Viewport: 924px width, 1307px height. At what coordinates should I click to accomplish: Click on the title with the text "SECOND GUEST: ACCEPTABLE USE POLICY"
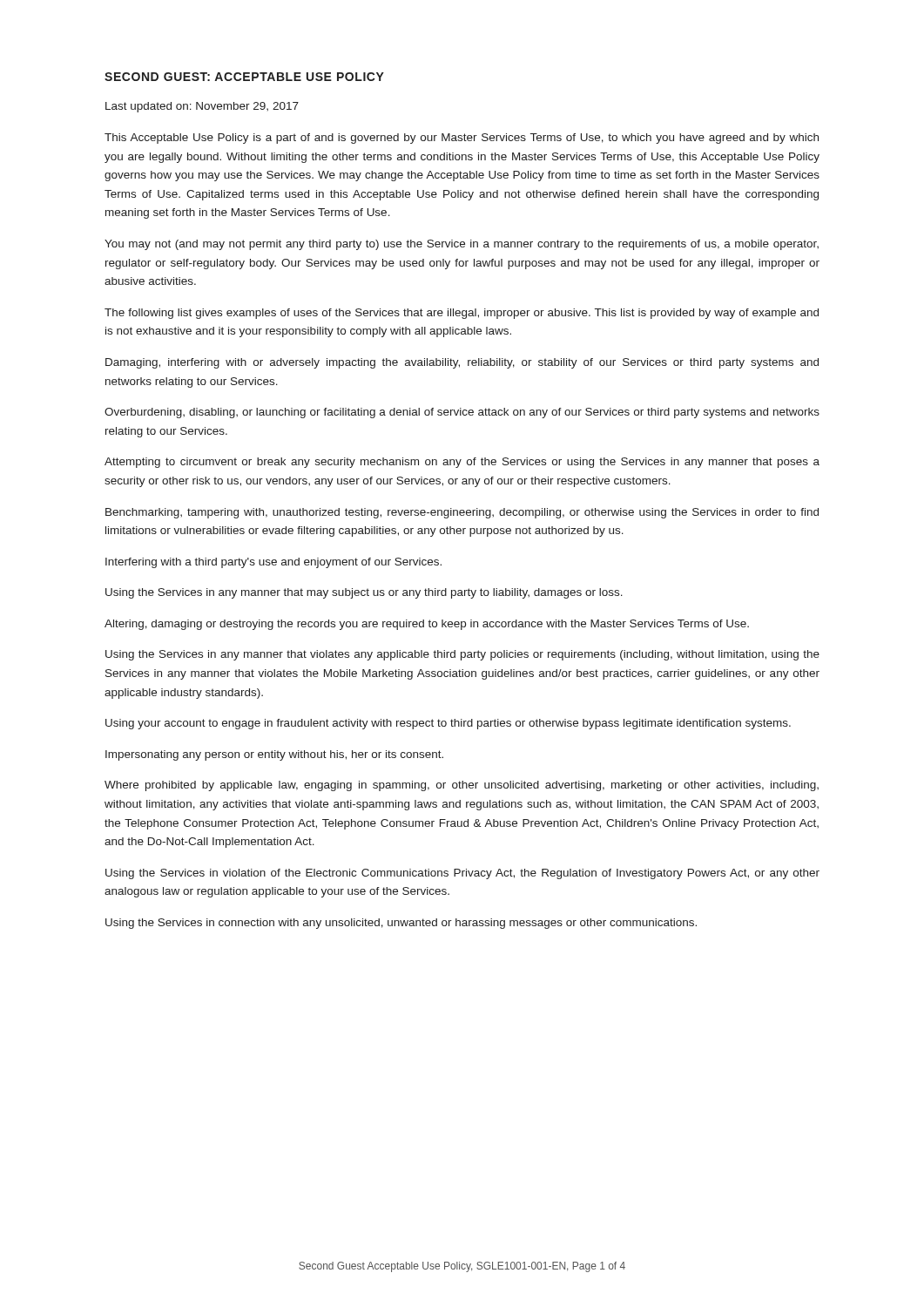[x=244, y=77]
